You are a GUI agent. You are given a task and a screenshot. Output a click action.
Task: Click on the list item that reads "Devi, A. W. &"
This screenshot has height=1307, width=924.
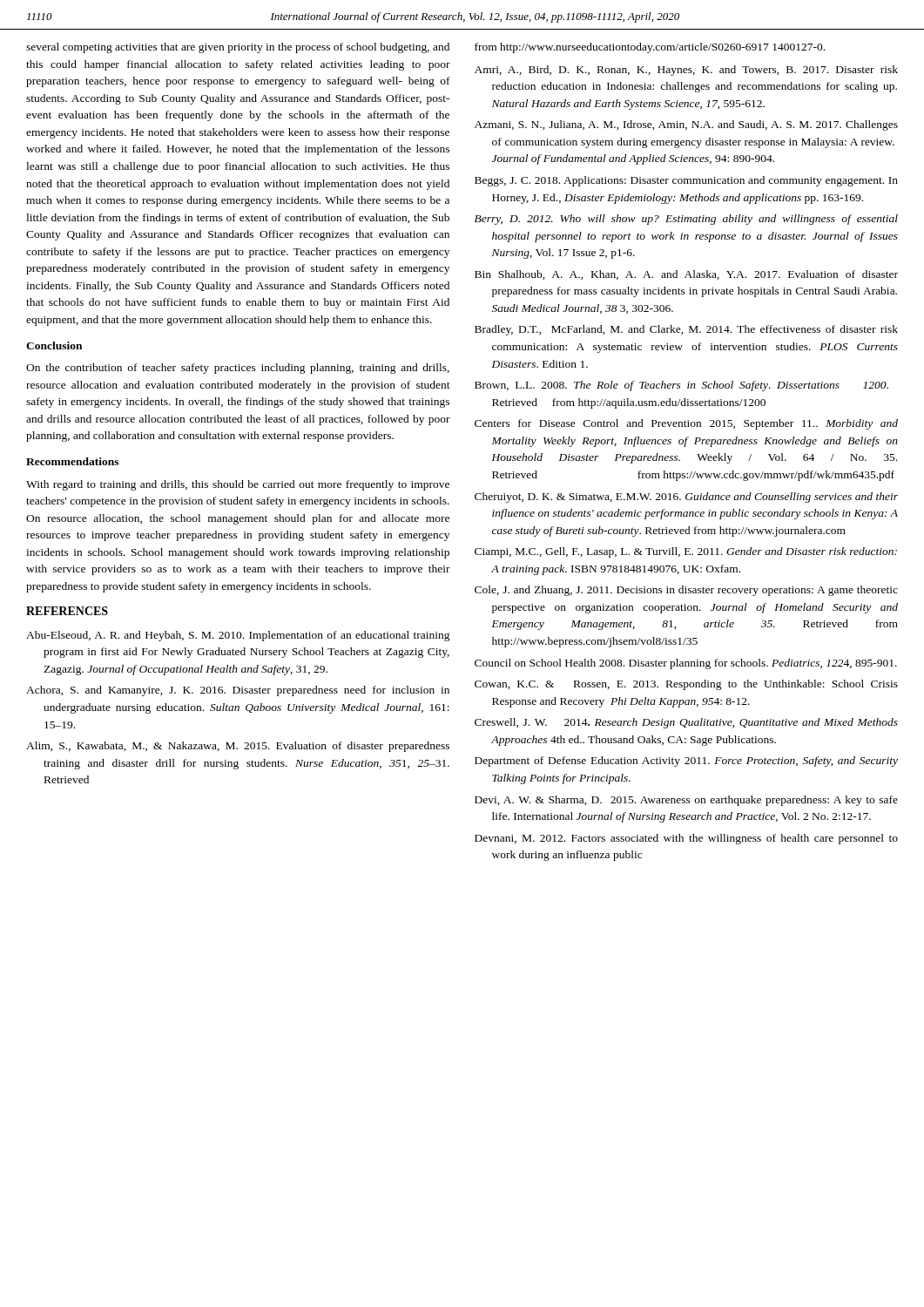686,808
